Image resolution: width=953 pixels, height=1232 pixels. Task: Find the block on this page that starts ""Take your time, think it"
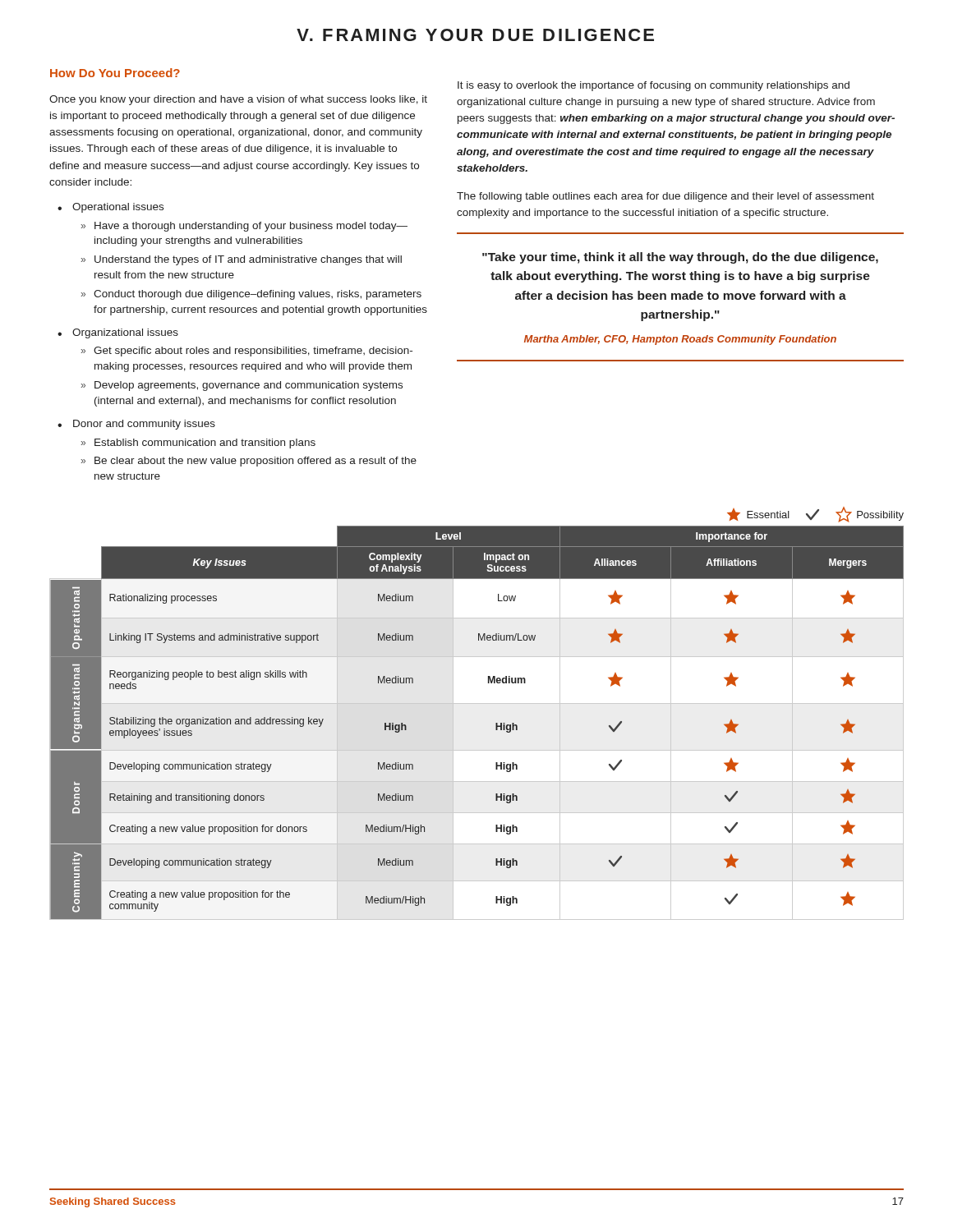click(x=680, y=285)
